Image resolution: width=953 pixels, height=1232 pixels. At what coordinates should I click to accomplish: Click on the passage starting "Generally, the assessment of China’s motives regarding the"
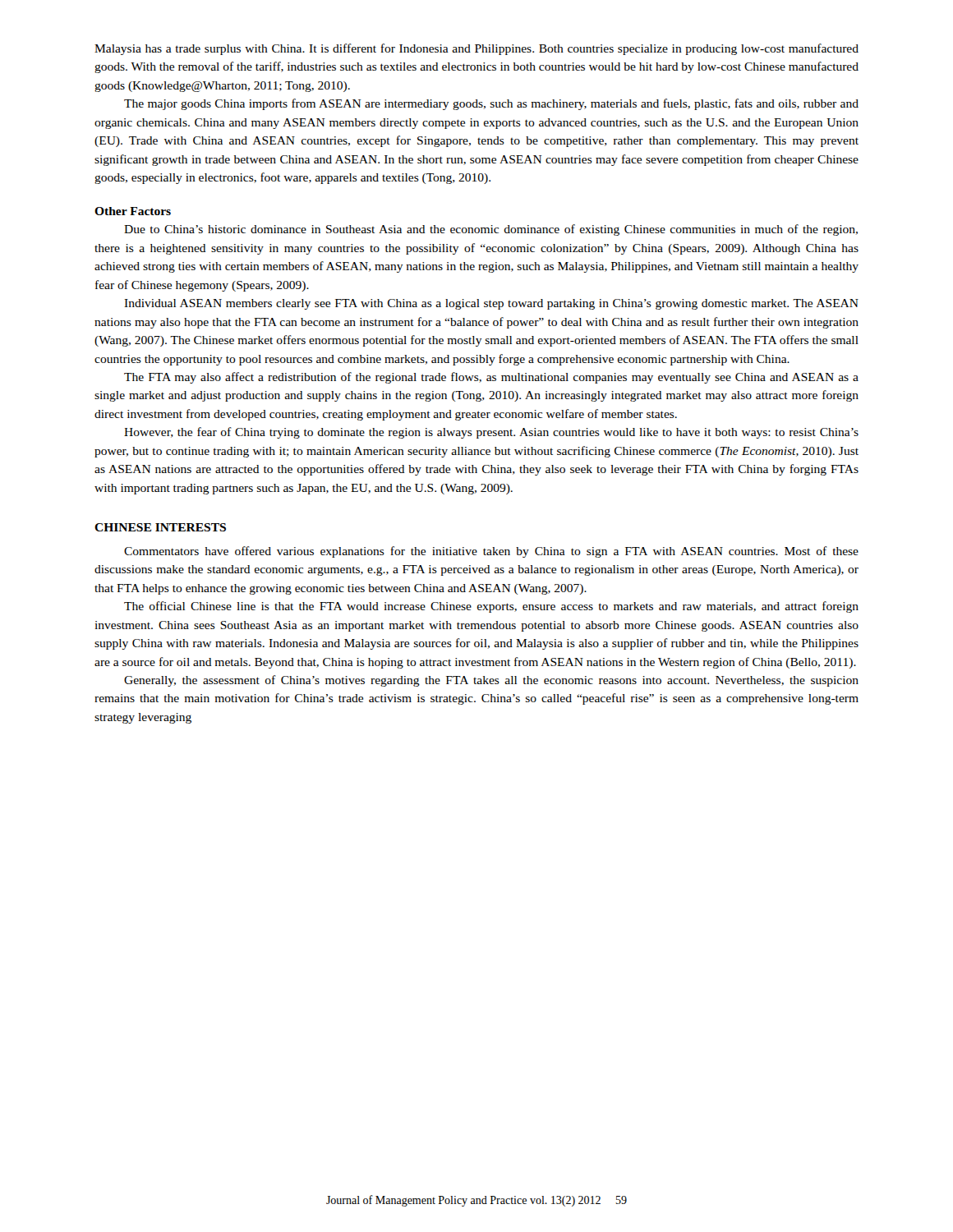pos(476,699)
